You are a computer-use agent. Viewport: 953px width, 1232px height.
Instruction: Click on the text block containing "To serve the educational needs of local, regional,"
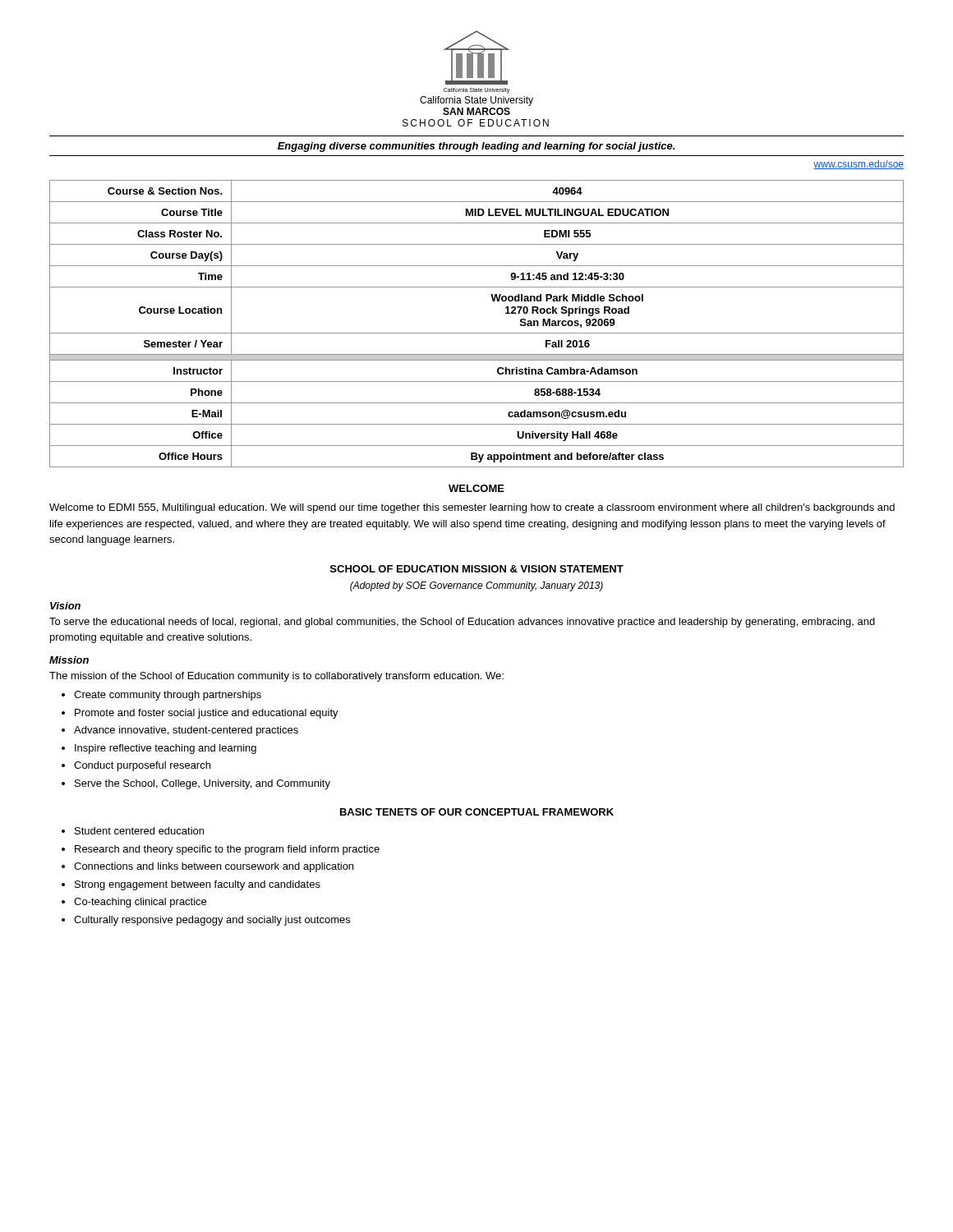click(x=462, y=629)
